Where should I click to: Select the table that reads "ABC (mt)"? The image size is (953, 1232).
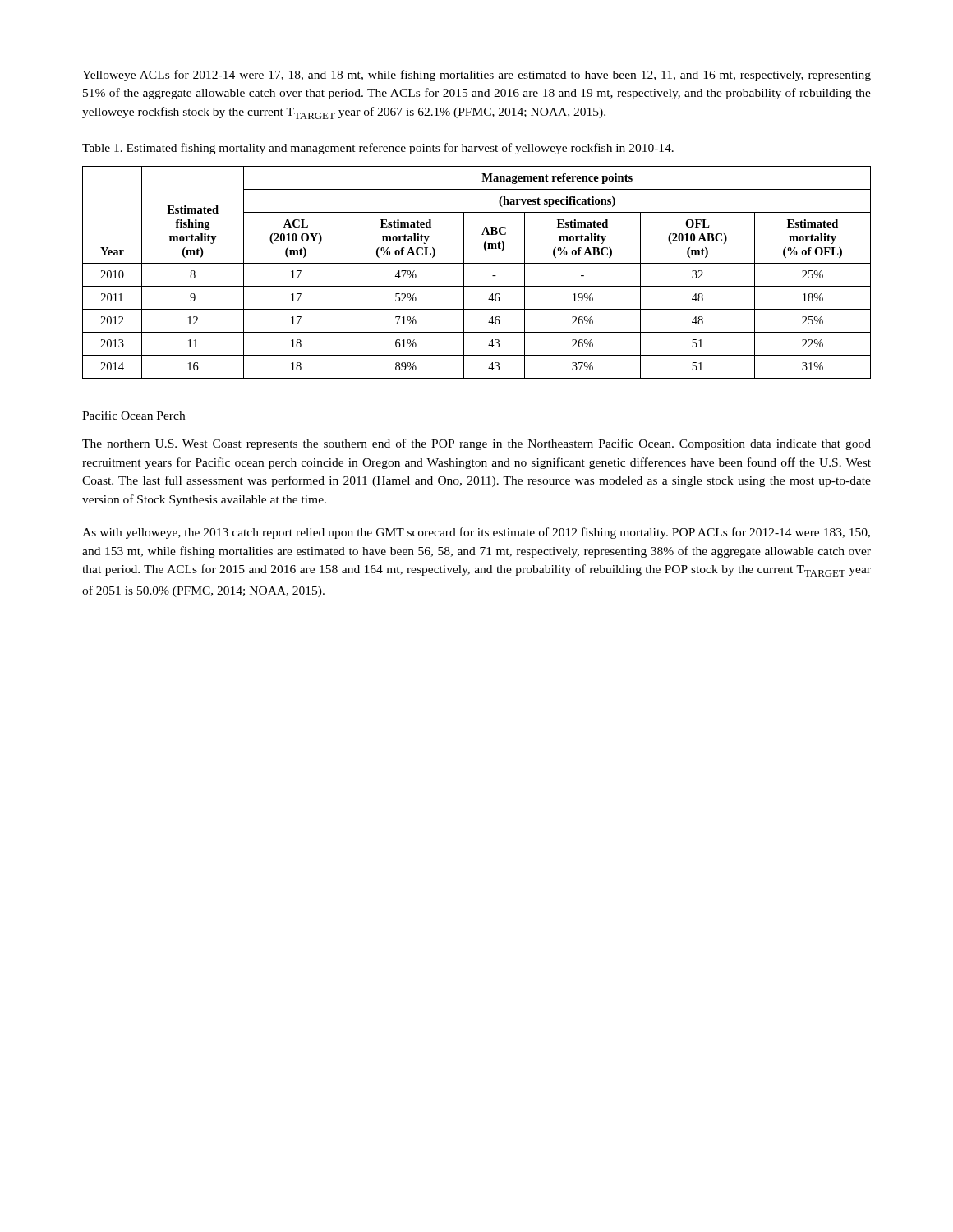476,273
